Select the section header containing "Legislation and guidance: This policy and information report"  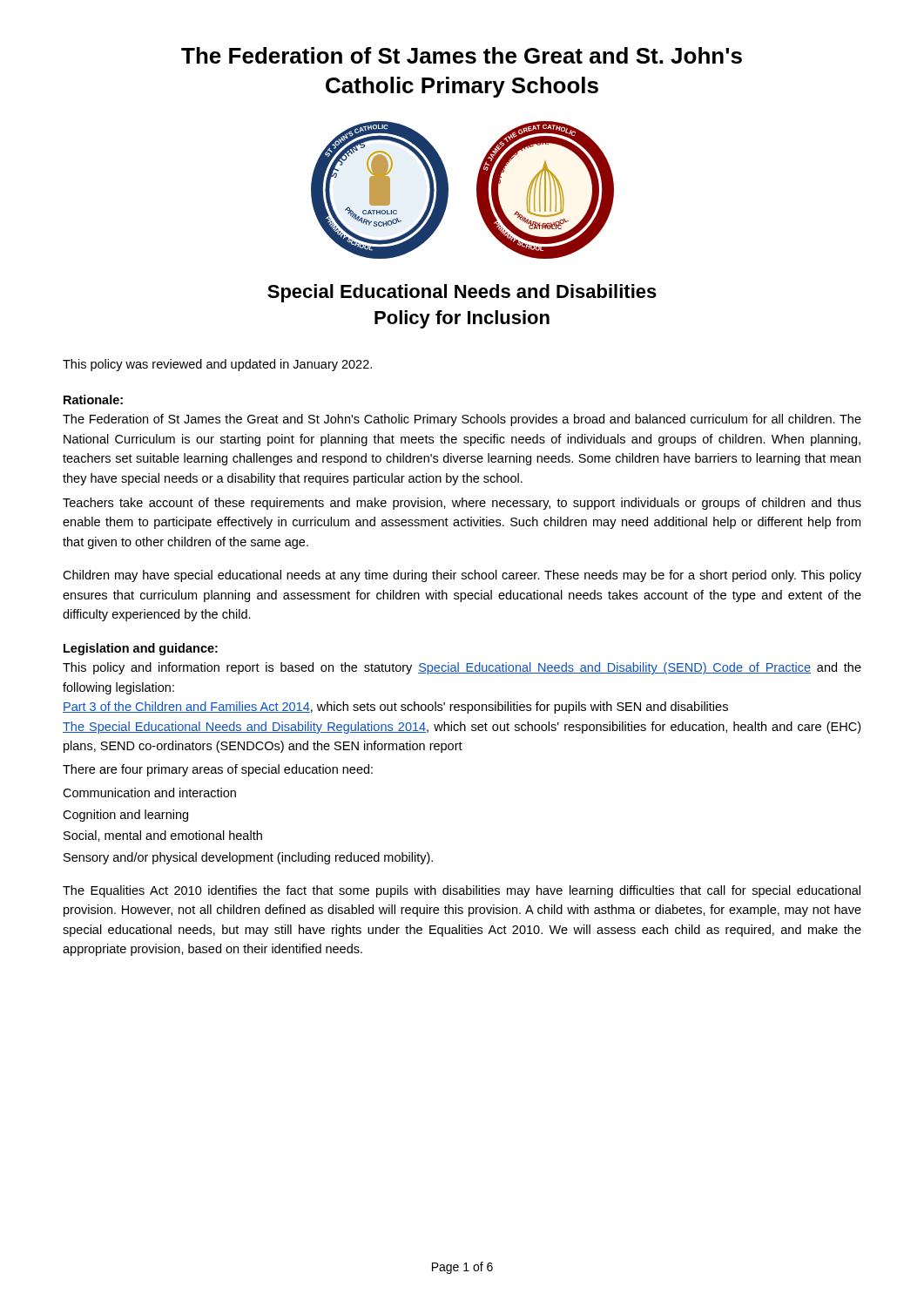tap(462, 697)
